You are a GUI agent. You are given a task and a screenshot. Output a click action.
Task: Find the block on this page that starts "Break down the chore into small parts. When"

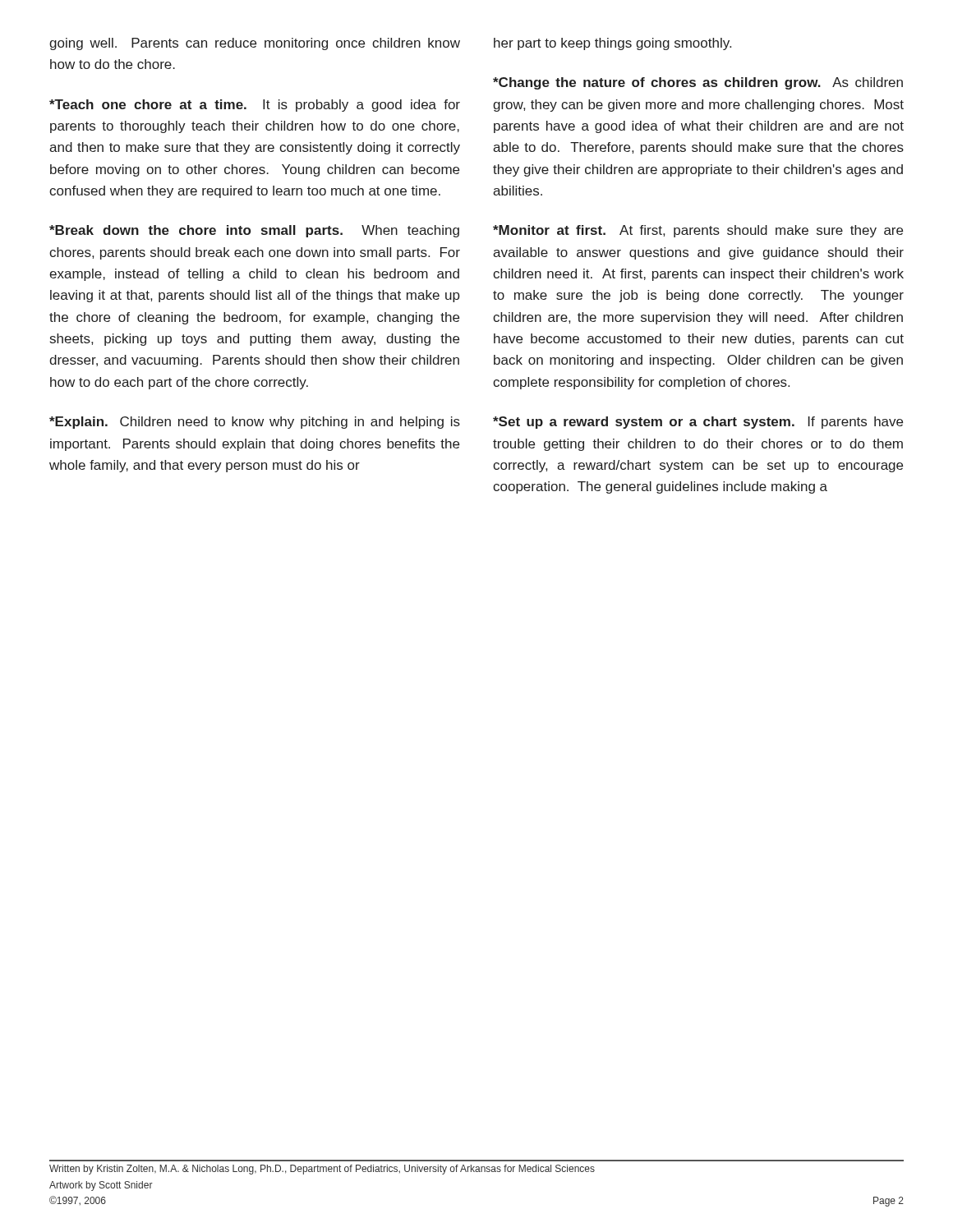coord(255,306)
